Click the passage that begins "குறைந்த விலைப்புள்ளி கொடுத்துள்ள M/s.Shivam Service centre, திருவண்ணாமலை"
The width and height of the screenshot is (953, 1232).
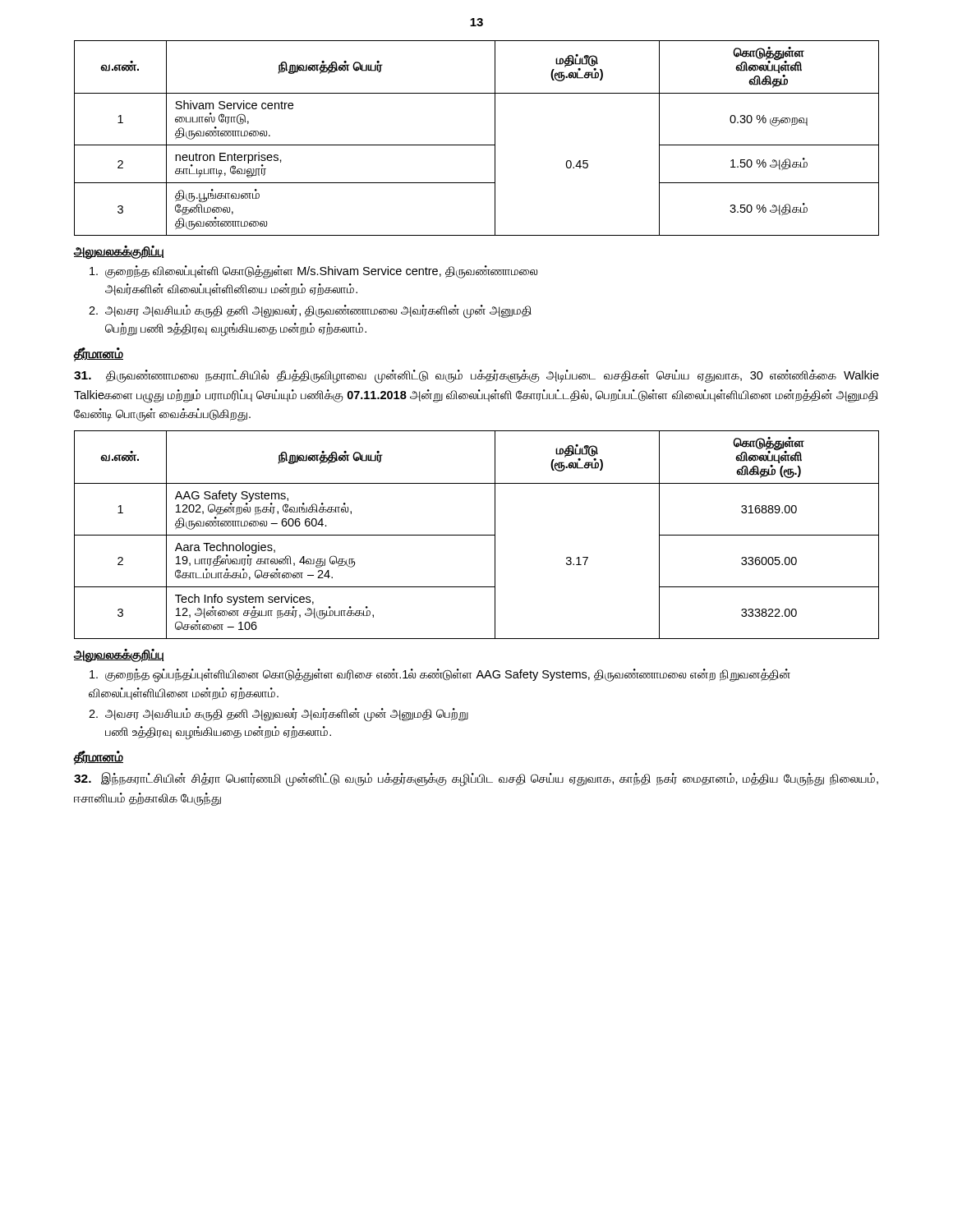coord(313,280)
